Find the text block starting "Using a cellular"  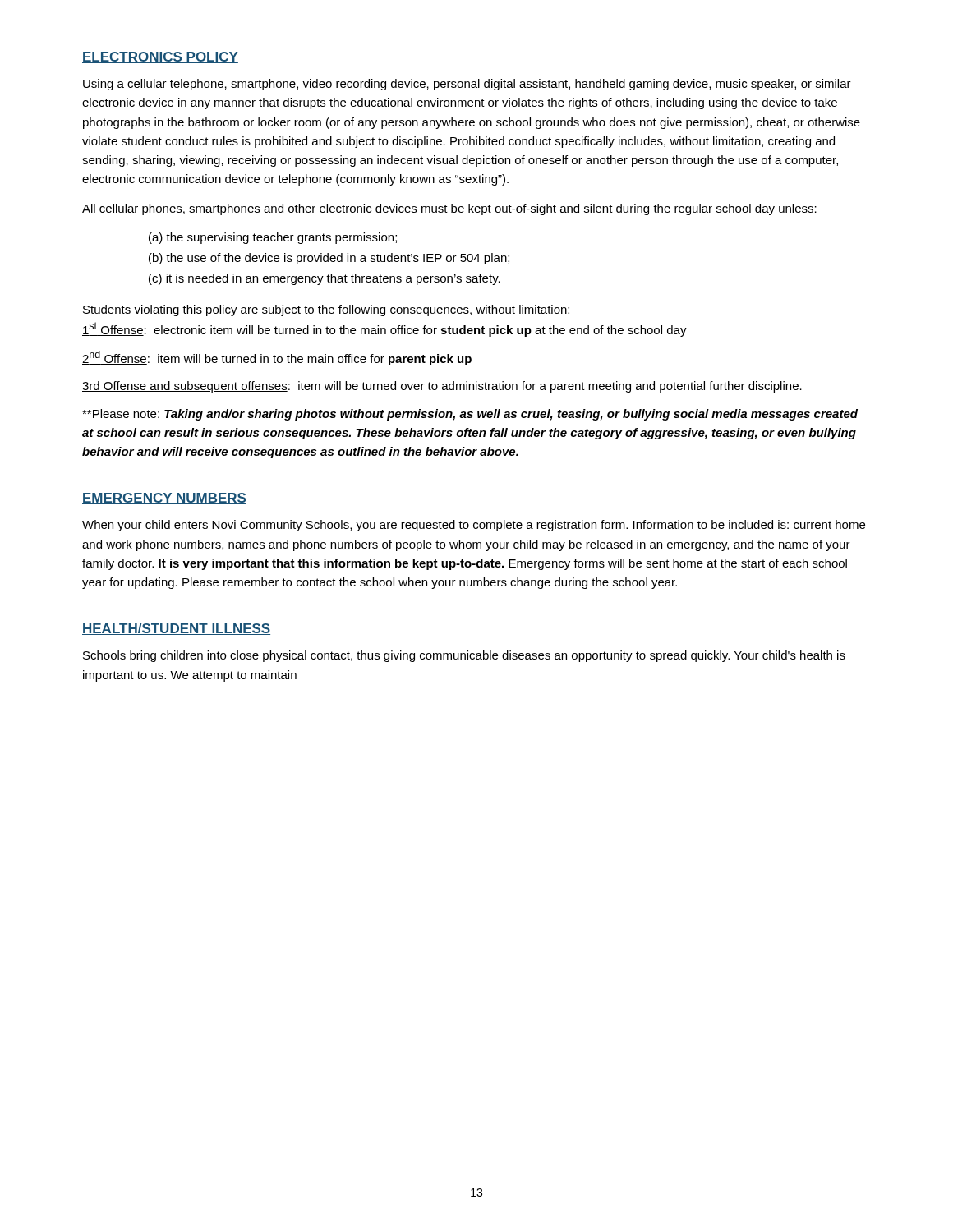pyautogui.click(x=471, y=131)
